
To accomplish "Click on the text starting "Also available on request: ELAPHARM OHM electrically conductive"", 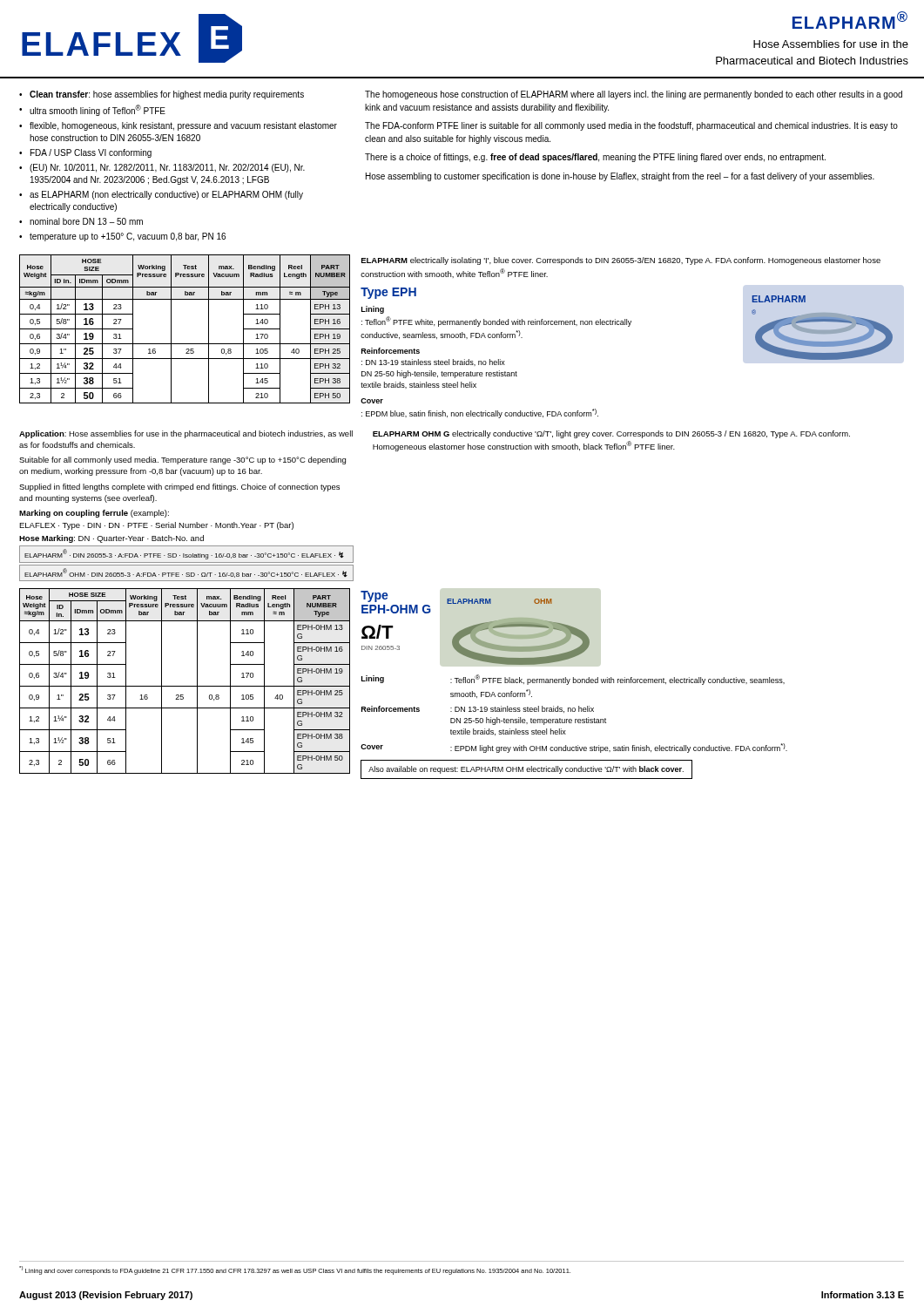I will [x=526, y=769].
